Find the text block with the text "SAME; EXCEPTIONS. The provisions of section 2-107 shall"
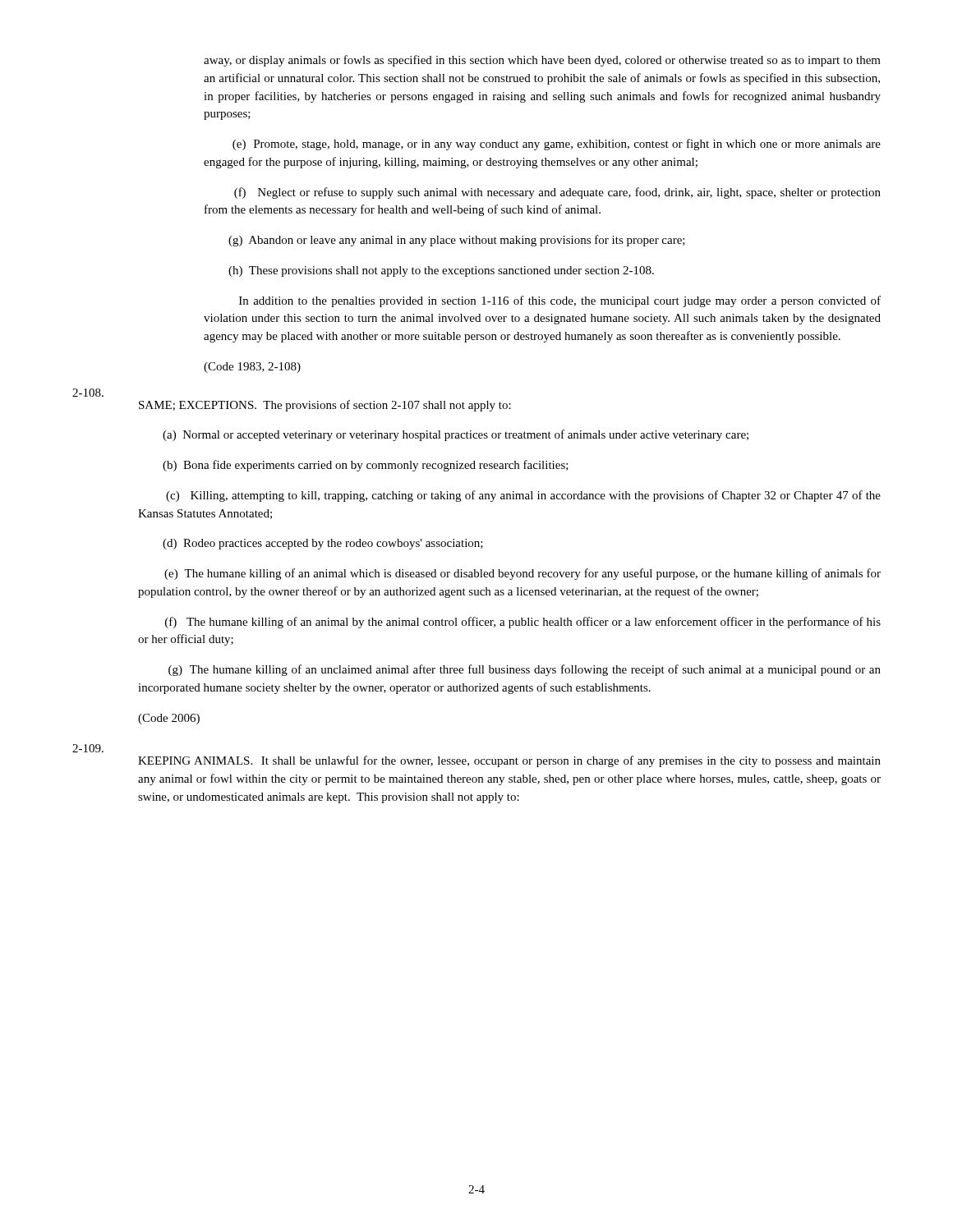This screenshot has width=953, height=1232. (x=509, y=562)
